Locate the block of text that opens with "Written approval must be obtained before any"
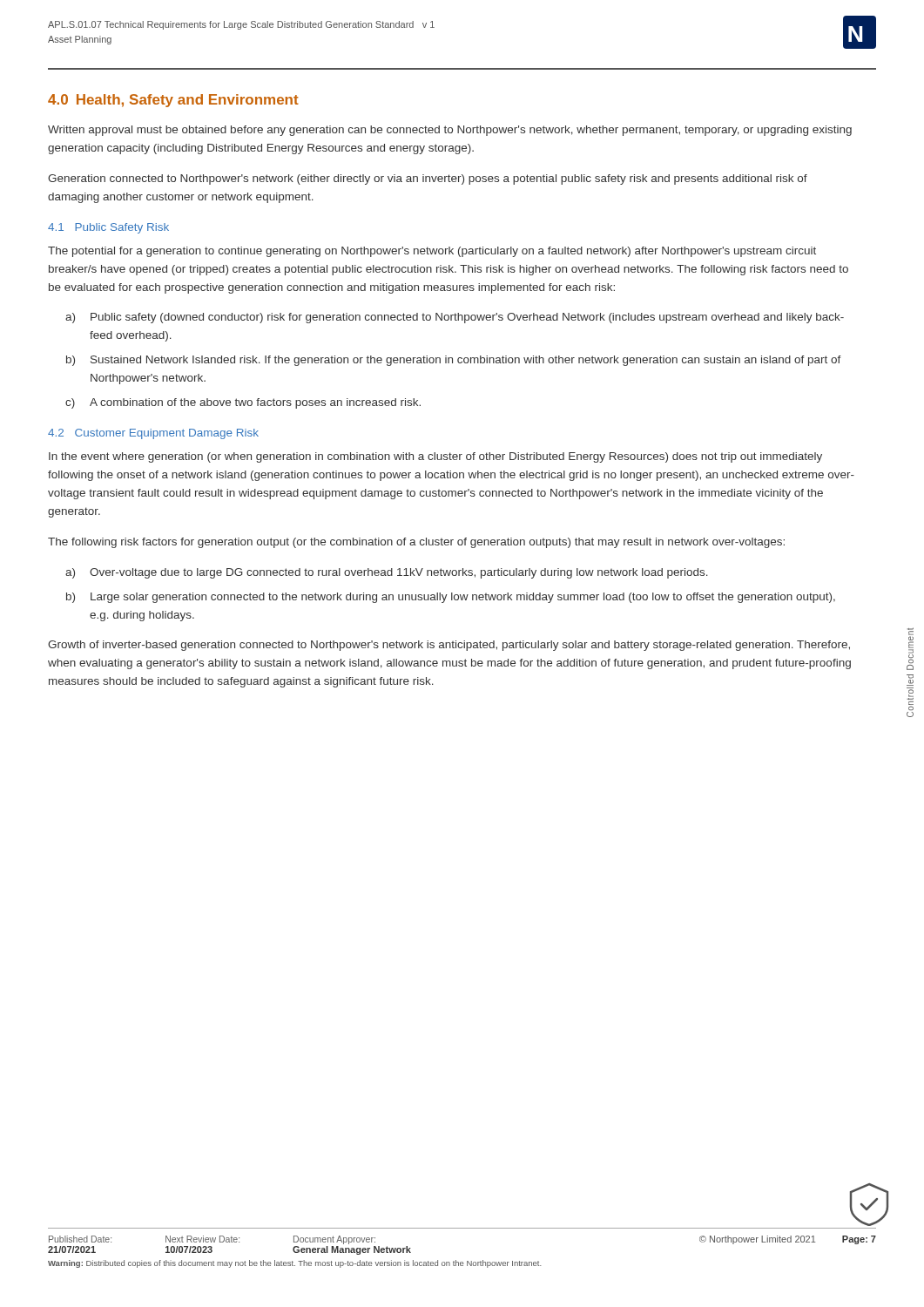Image resolution: width=924 pixels, height=1307 pixels. 450,138
